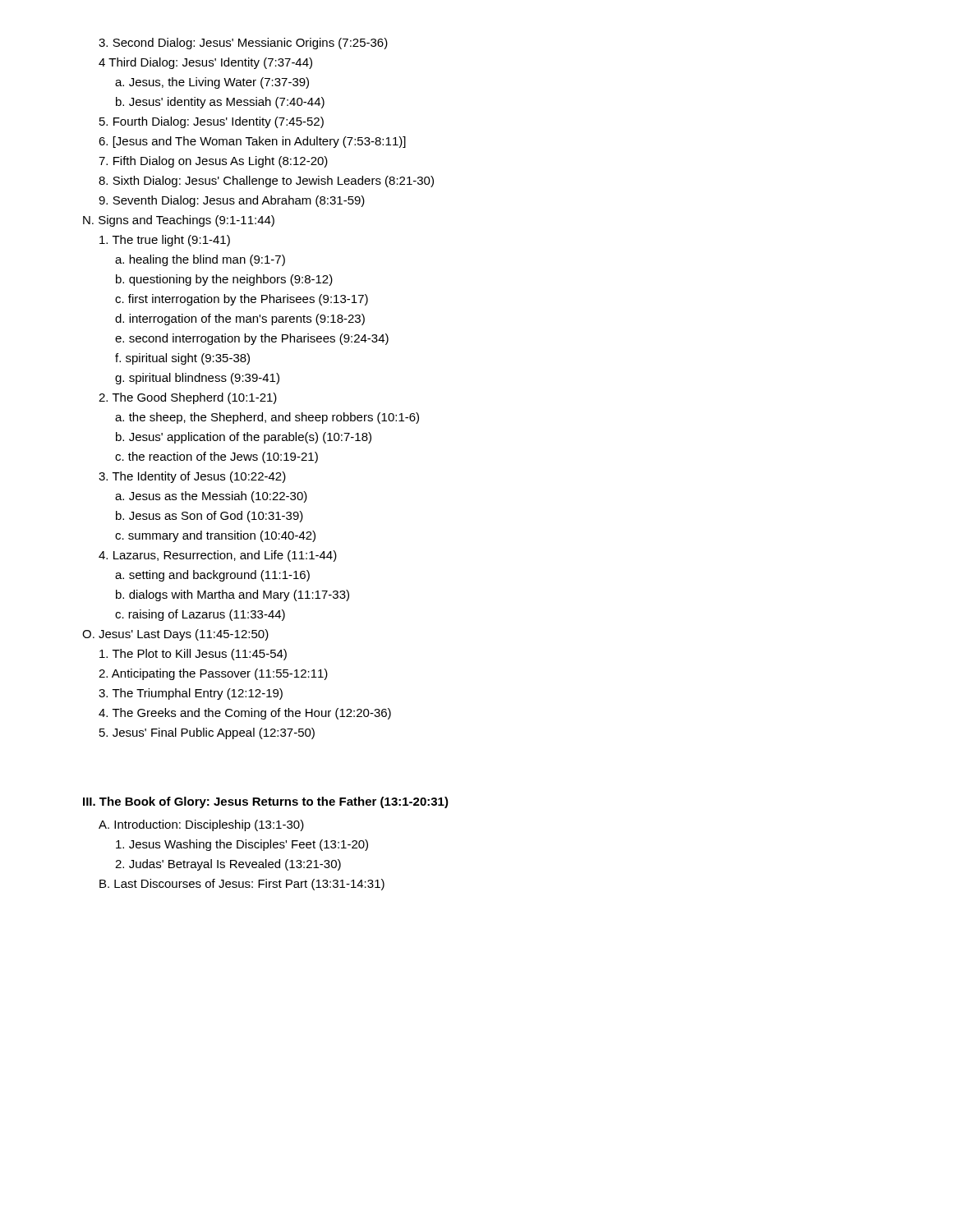
Task: Find the list item that reads "5. Jesus' Final Public Appeal (12:37-50)"
Action: coord(207,732)
